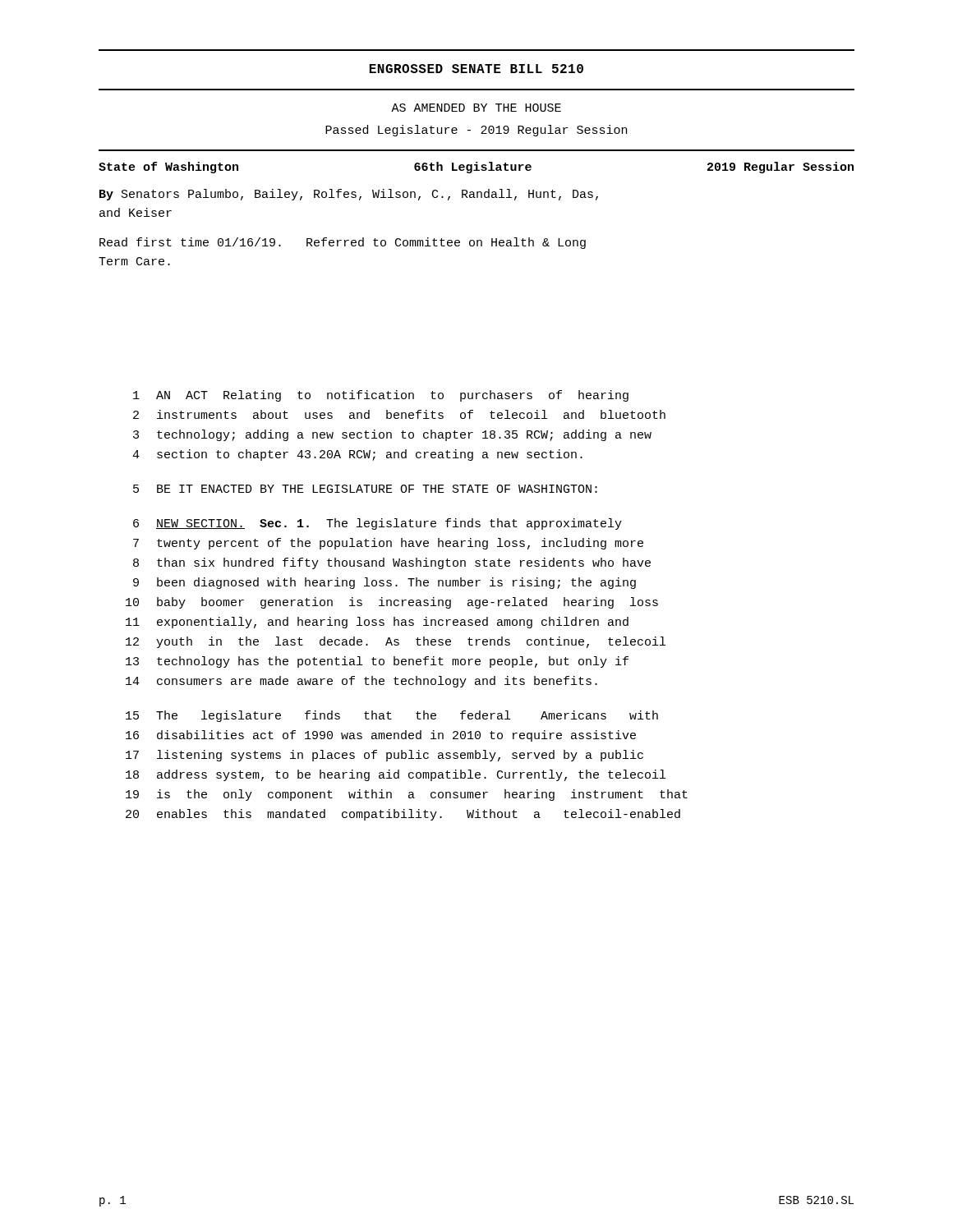This screenshot has height=1232, width=953.
Task: Navigate to the element starting "1 AN ACT Relating to"
Action: pos(476,426)
